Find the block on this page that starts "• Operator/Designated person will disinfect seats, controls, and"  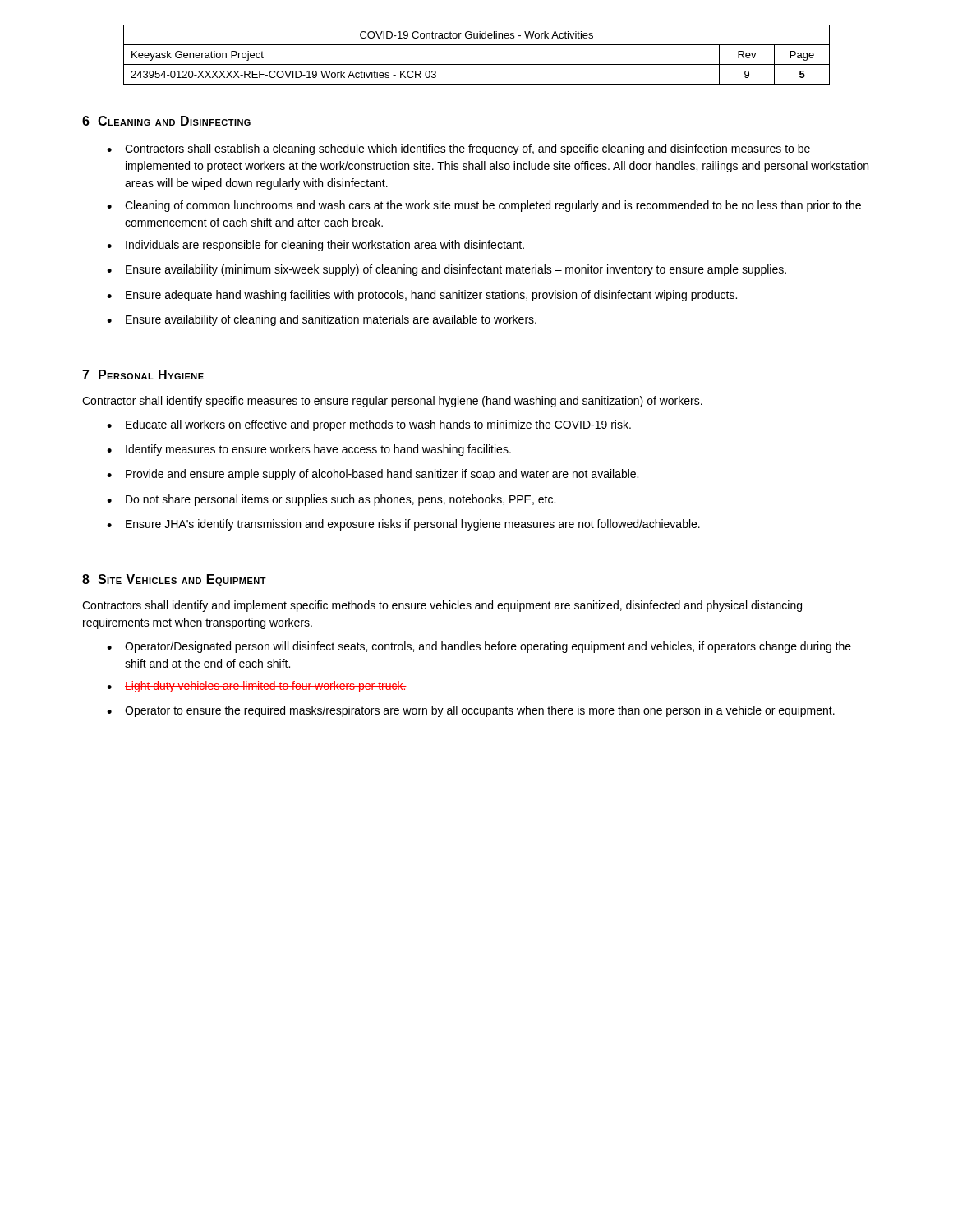coord(489,655)
